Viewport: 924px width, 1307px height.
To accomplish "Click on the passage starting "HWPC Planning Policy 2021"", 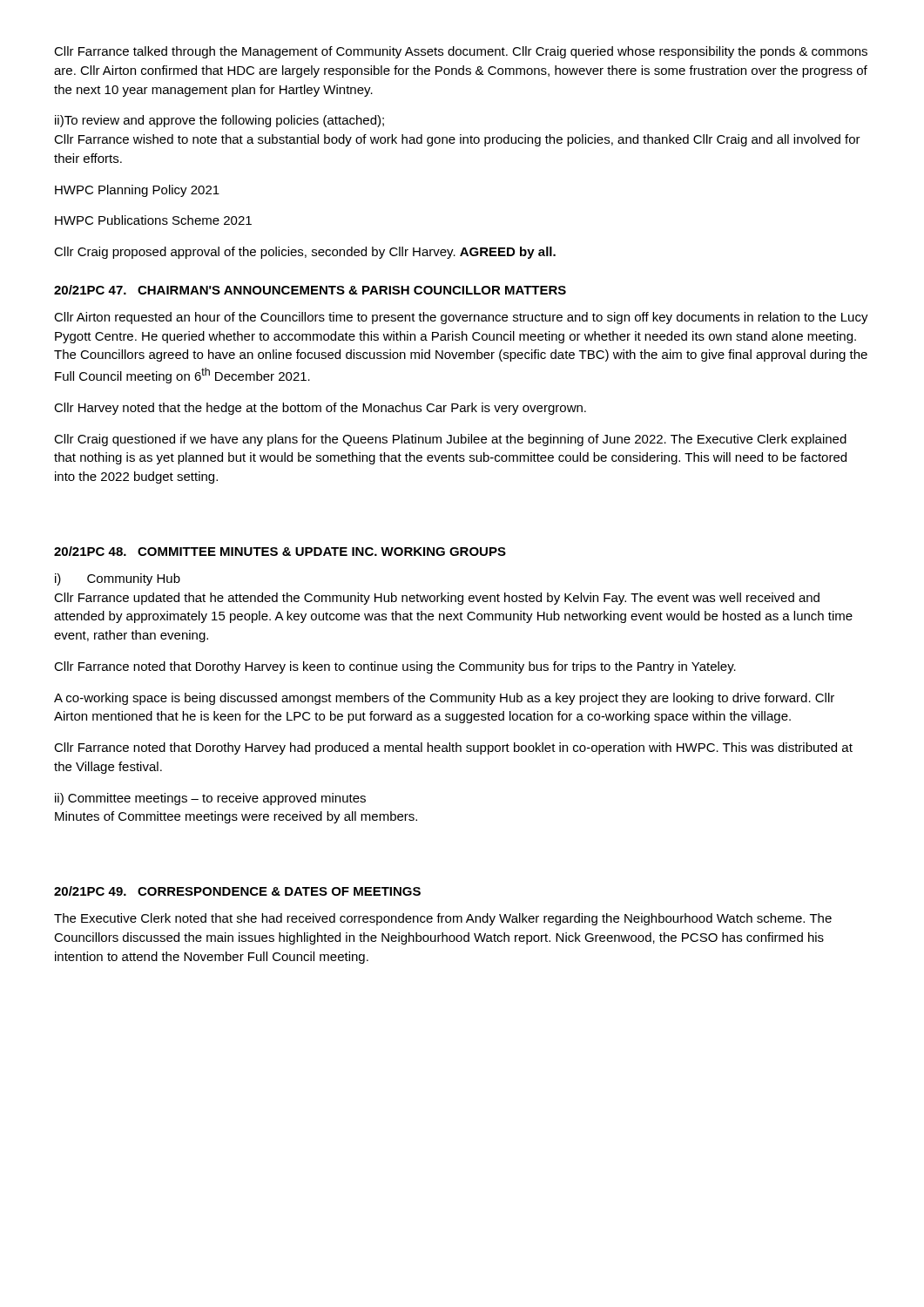I will click(137, 189).
